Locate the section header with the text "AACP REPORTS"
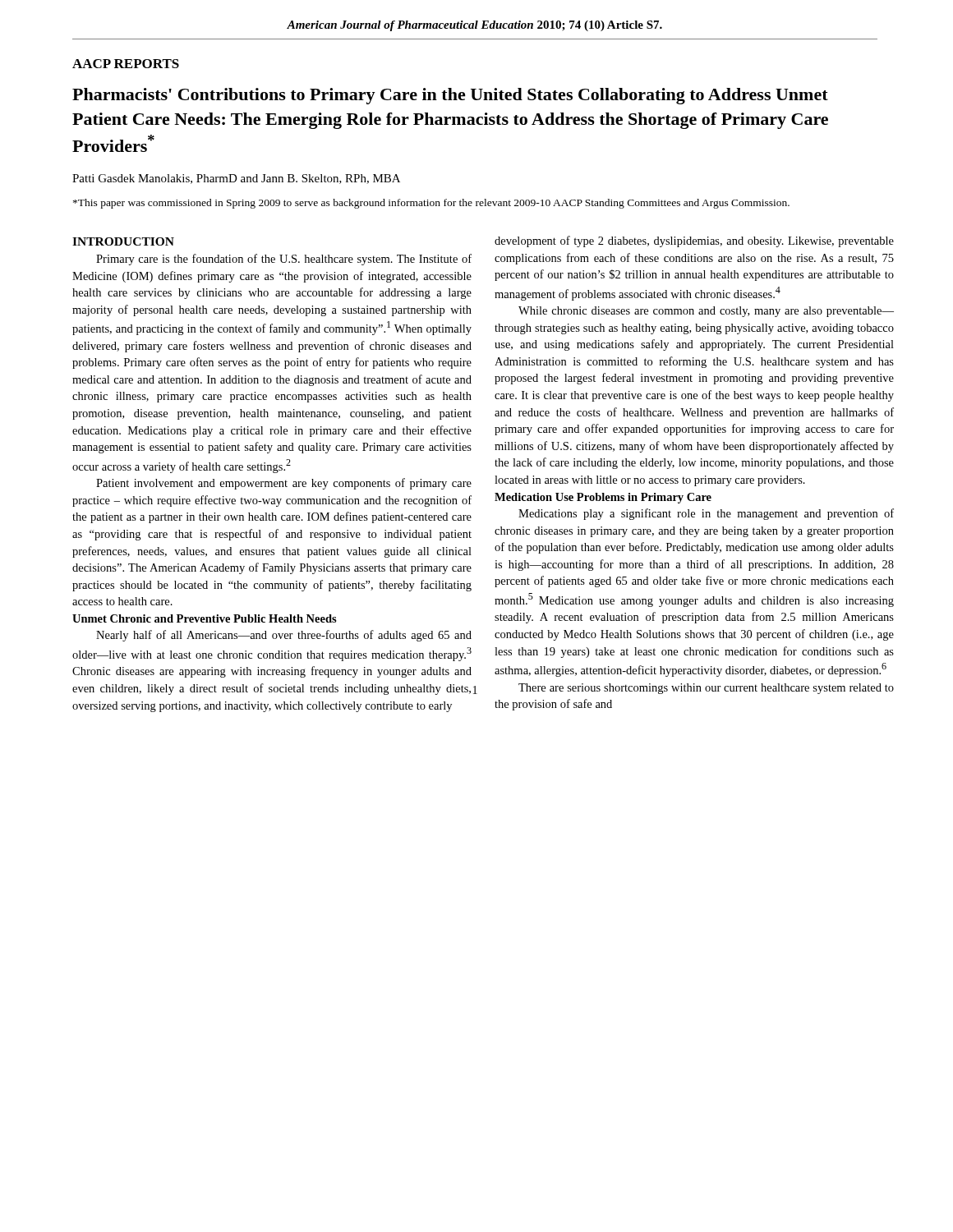This screenshot has width=953, height=1232. click(126, 64)
